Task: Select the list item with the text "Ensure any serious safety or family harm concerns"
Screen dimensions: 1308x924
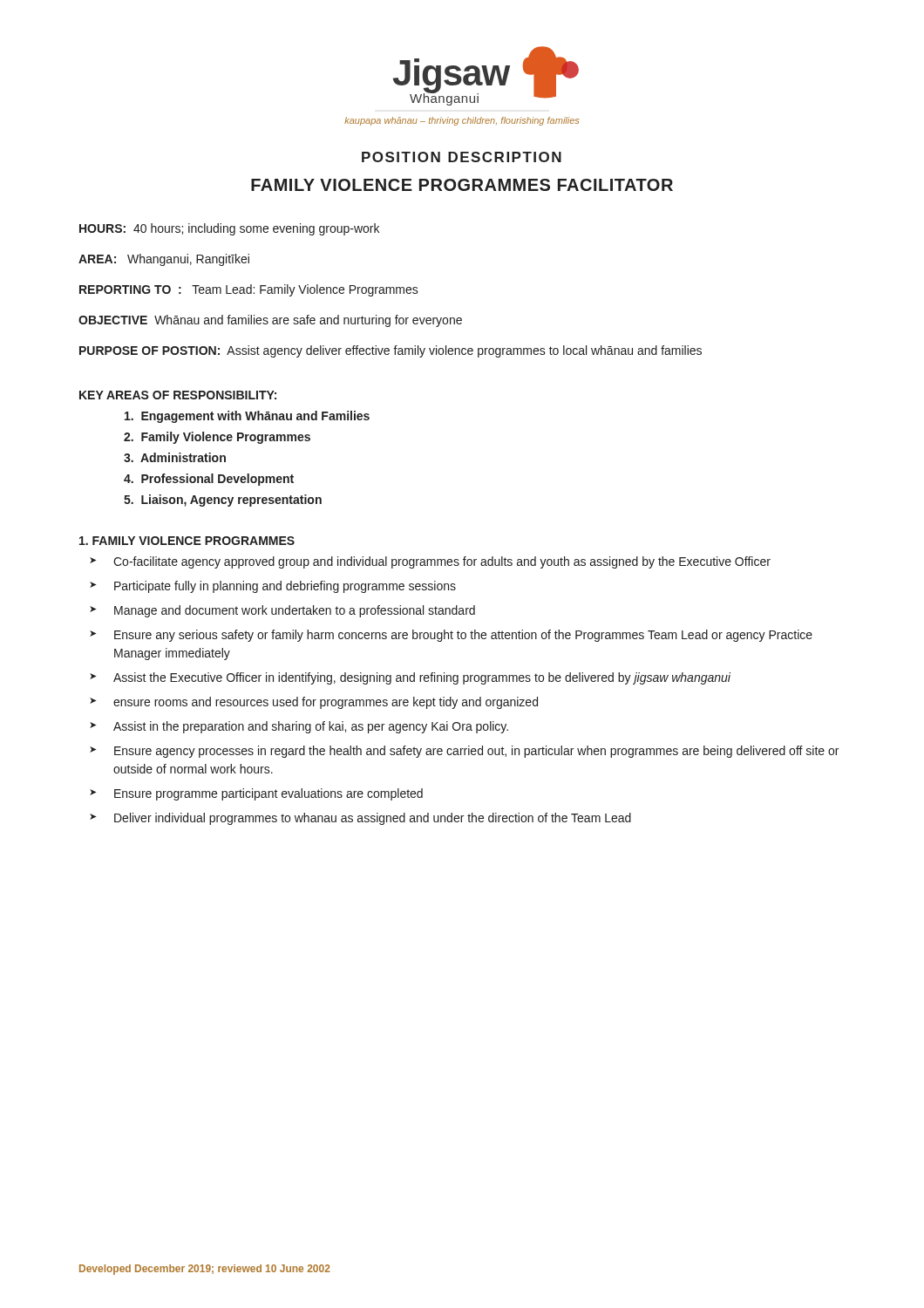Action: [463, 644]
